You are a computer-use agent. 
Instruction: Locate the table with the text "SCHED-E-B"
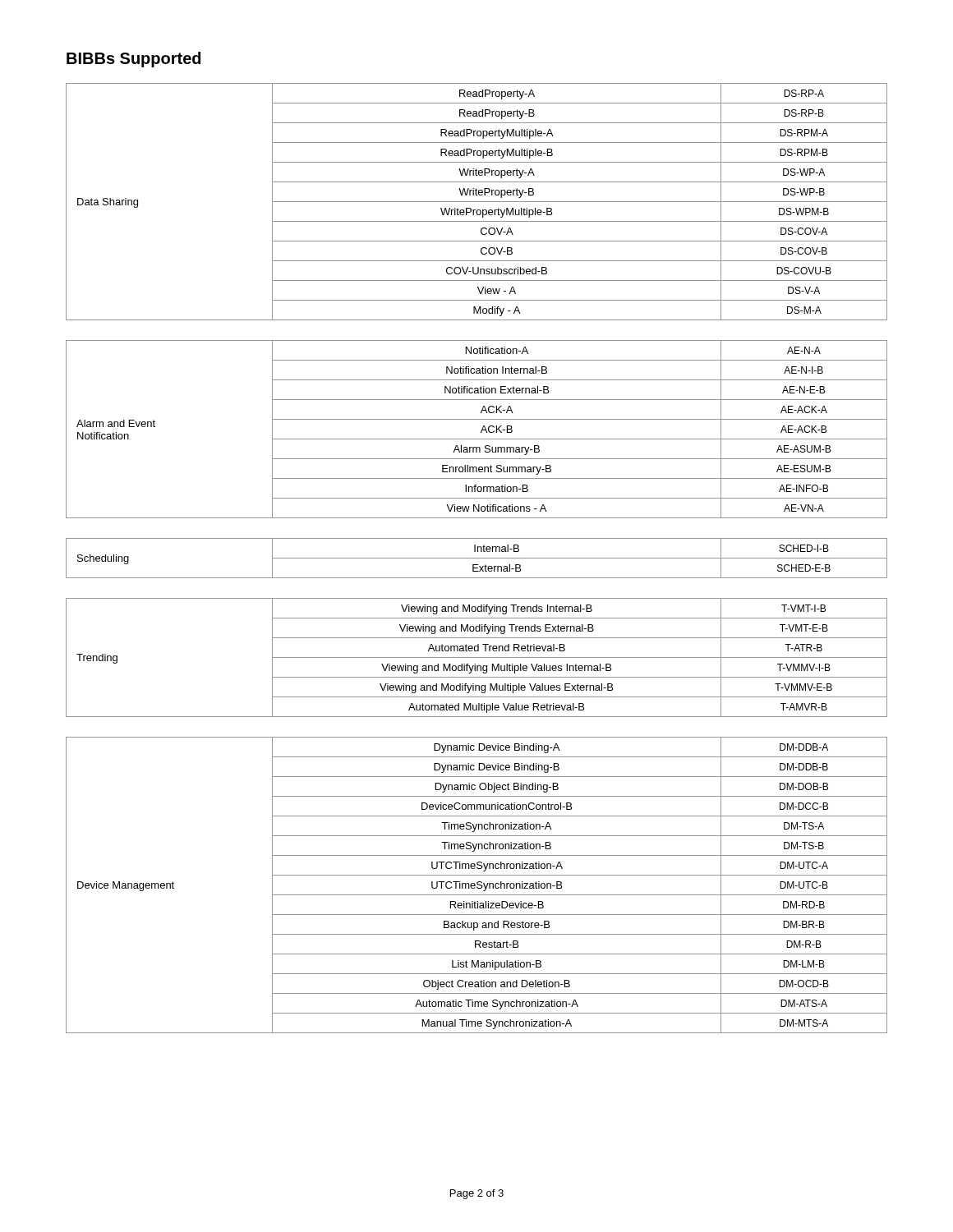point(476,558)
